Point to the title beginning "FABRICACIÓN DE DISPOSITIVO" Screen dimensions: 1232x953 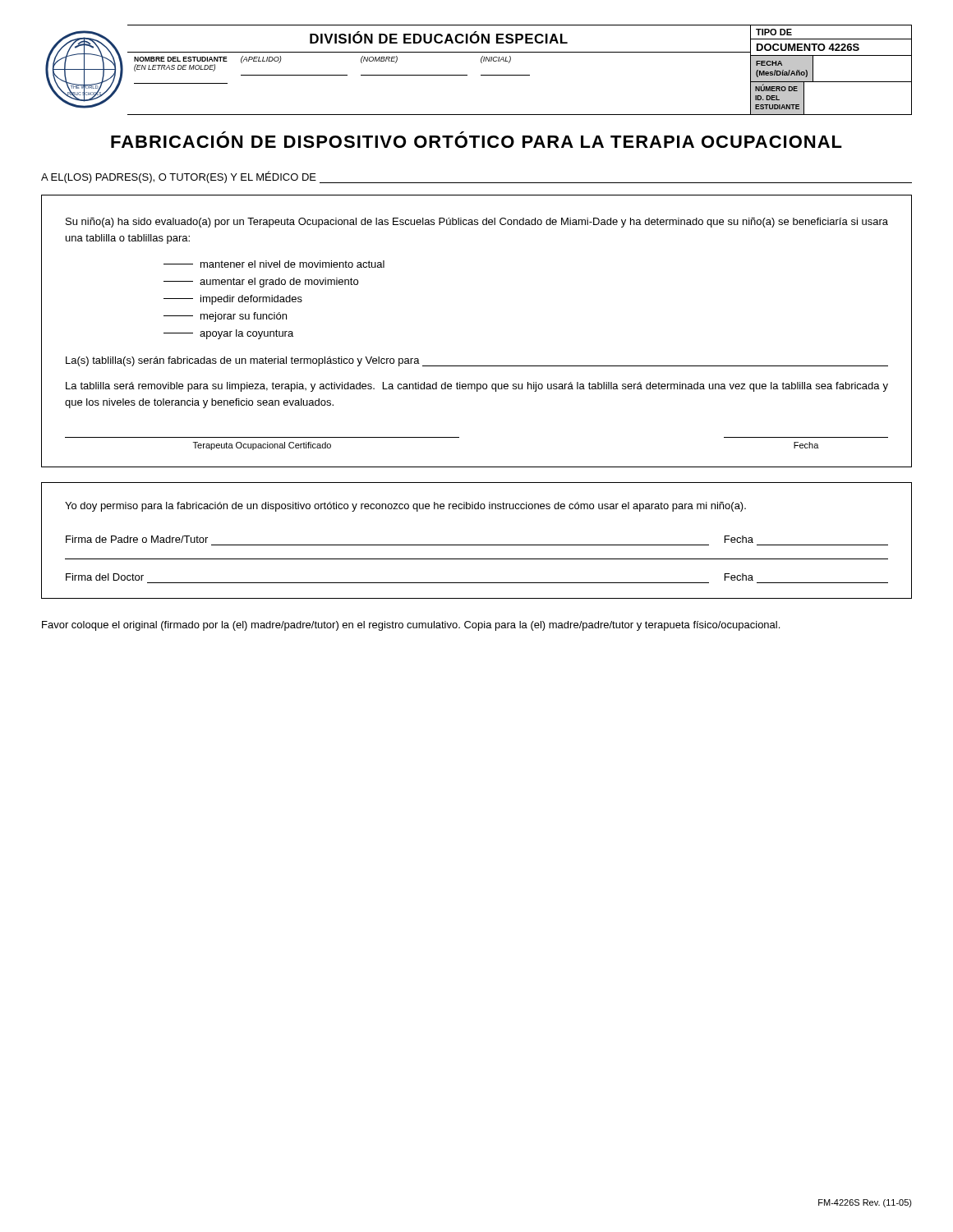(x=476, y=142)
